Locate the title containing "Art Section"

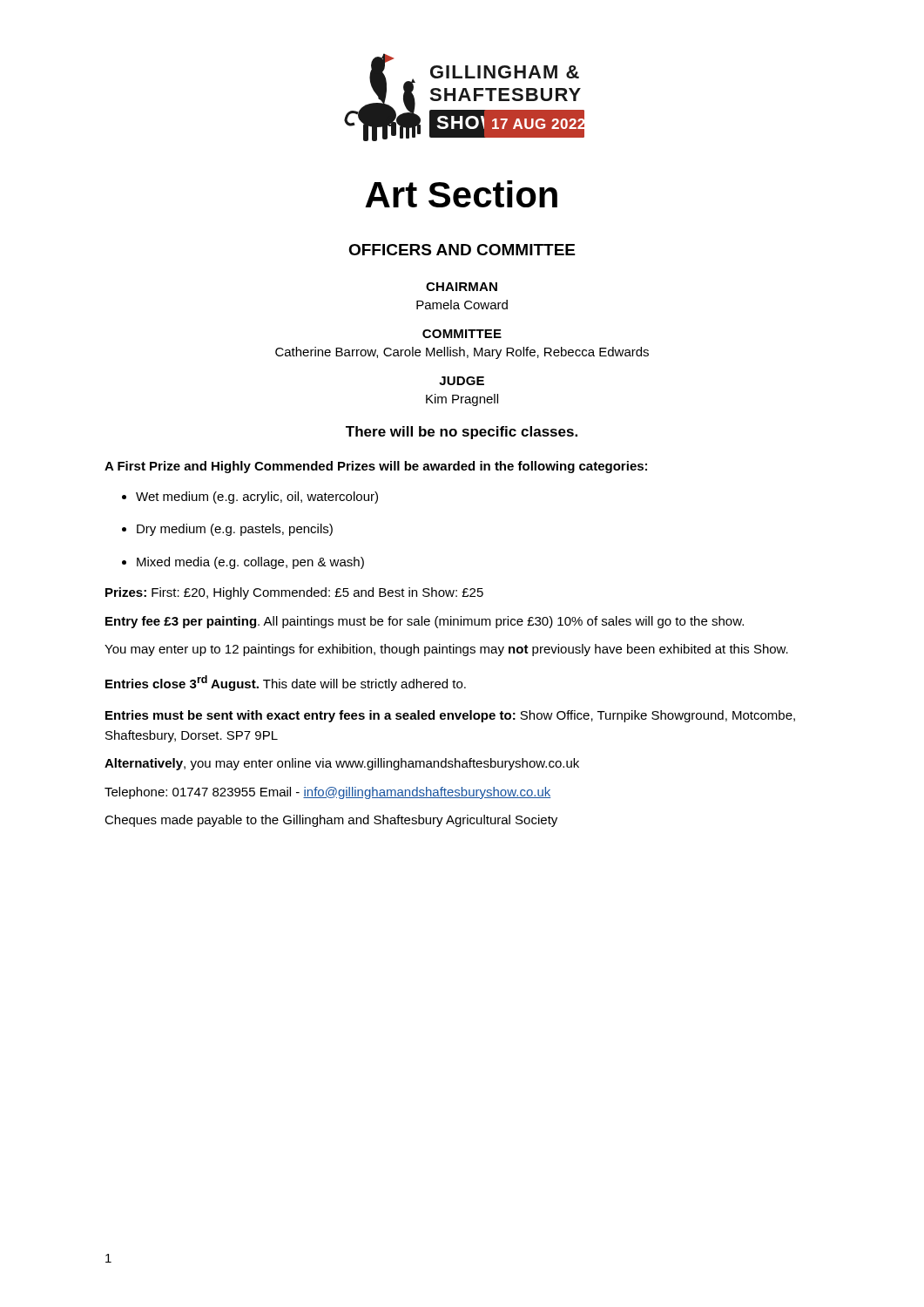[462, 195]
